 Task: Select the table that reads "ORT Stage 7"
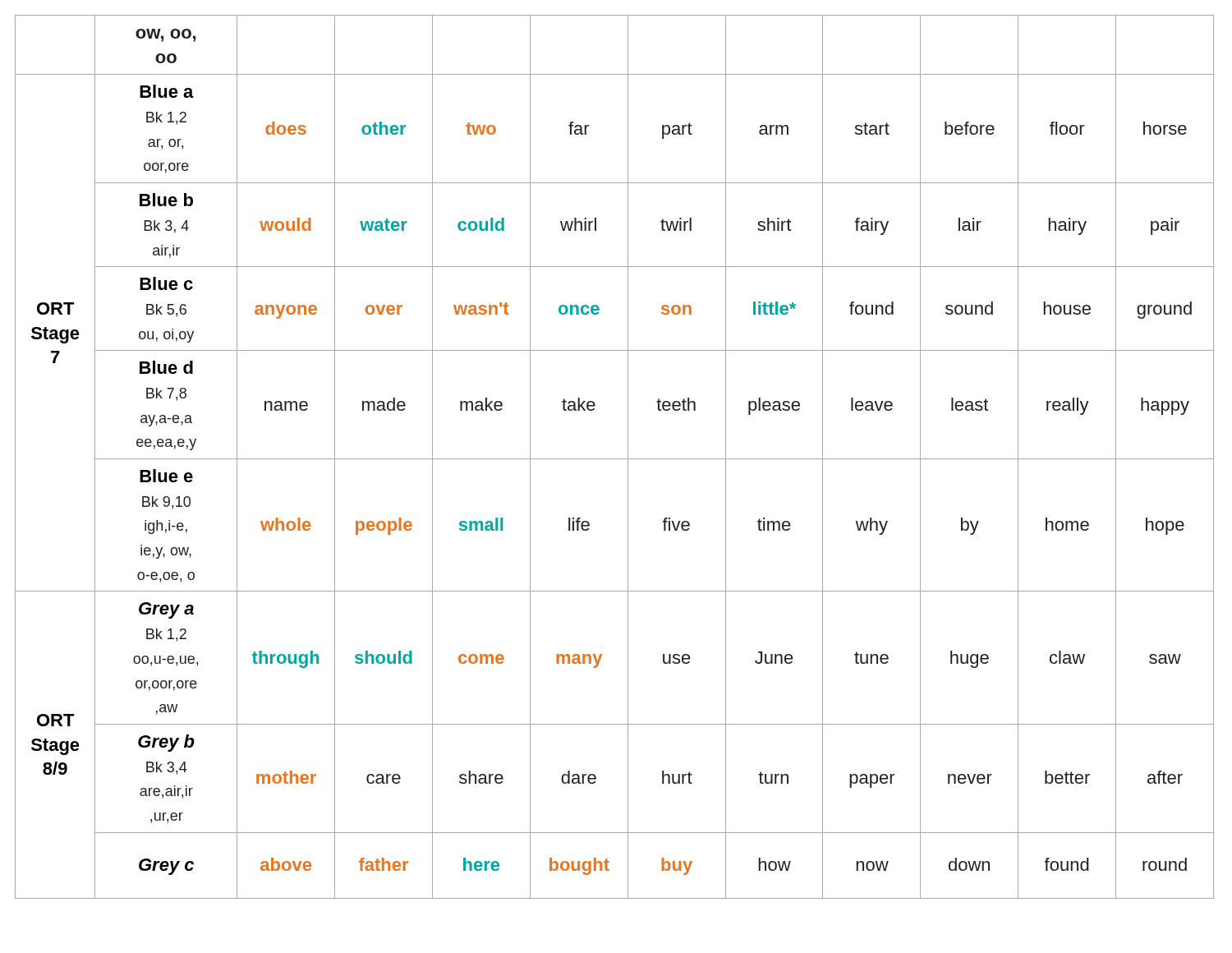coord(614,478)
